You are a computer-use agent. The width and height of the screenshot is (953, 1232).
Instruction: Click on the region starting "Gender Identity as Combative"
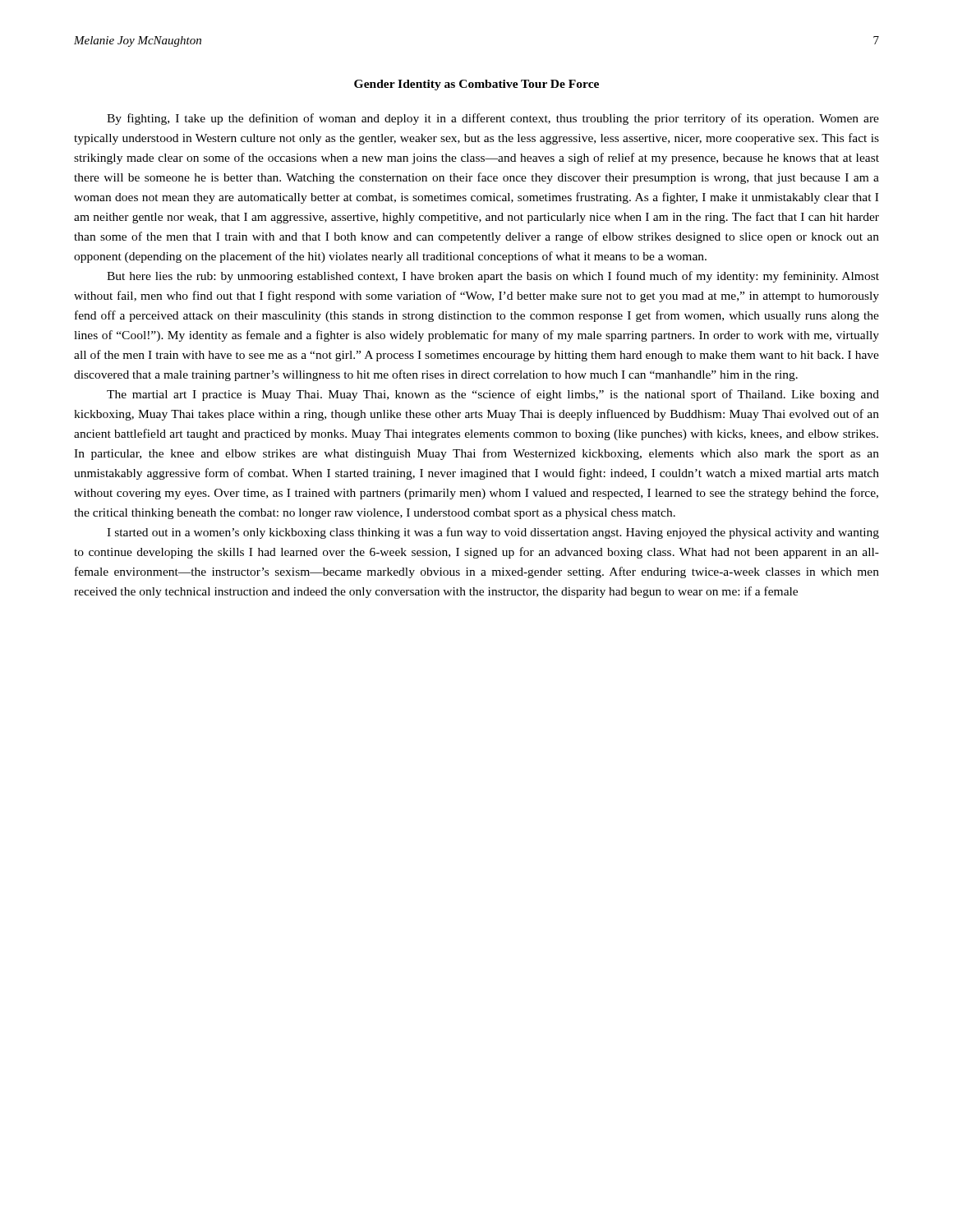tap(476, 83)
